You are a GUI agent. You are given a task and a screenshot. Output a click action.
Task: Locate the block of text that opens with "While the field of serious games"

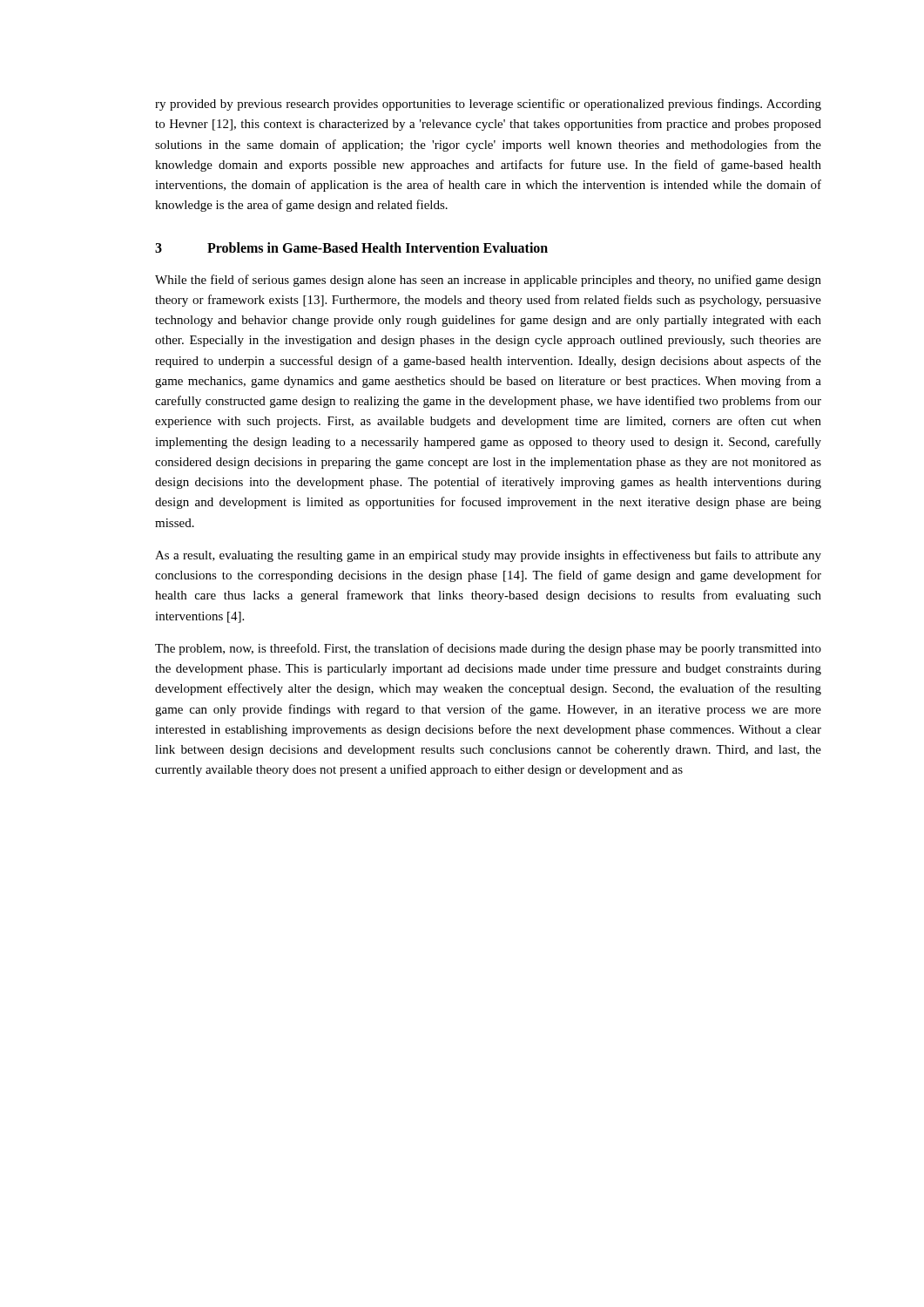pyautogui.click(x=488, y=401)
